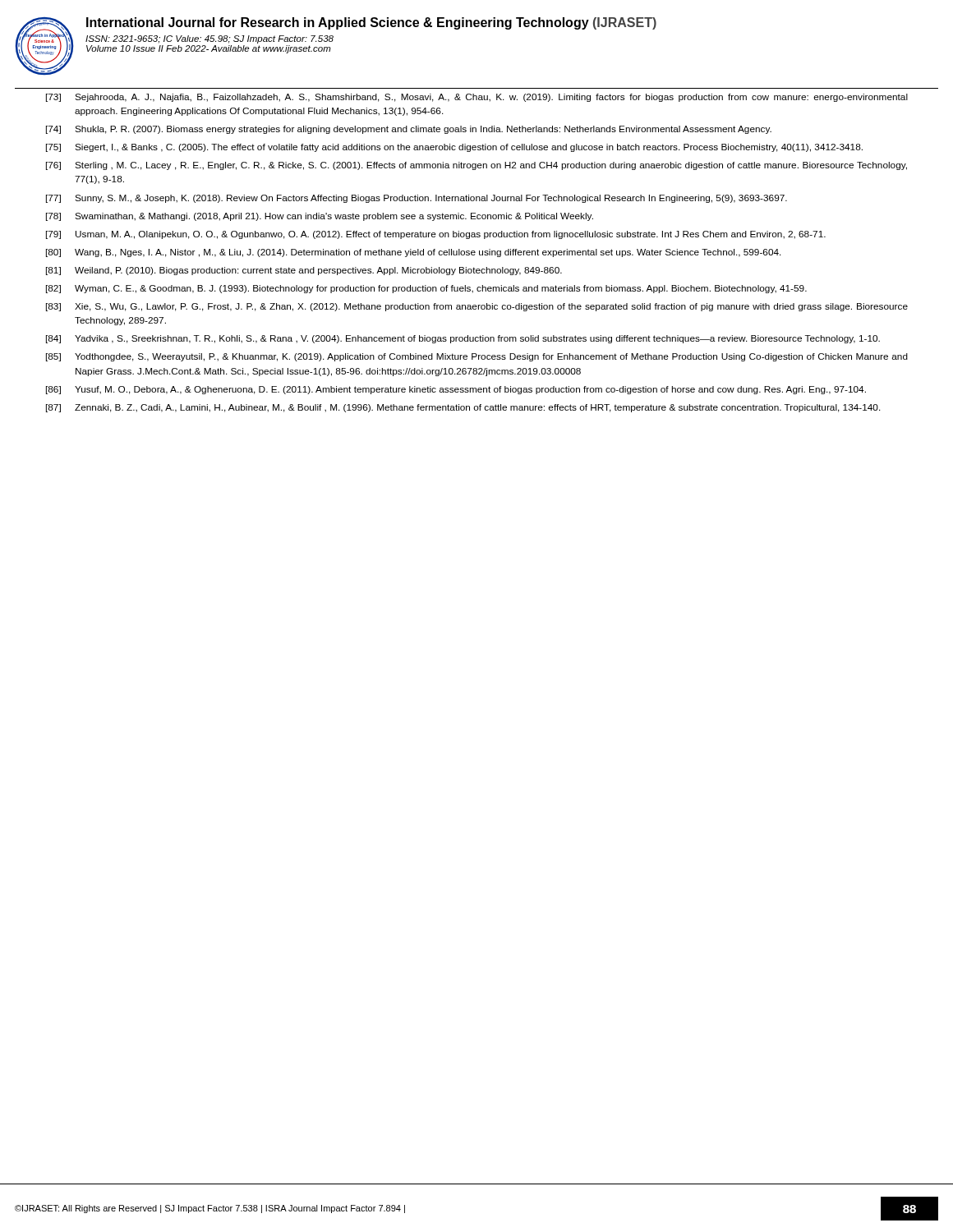Find the list item that reads "[74] Shukla, P. R. (2007). Biomass energy strategies"
The height and width of the screenshot is (1232, 953).
coord(476,130)
